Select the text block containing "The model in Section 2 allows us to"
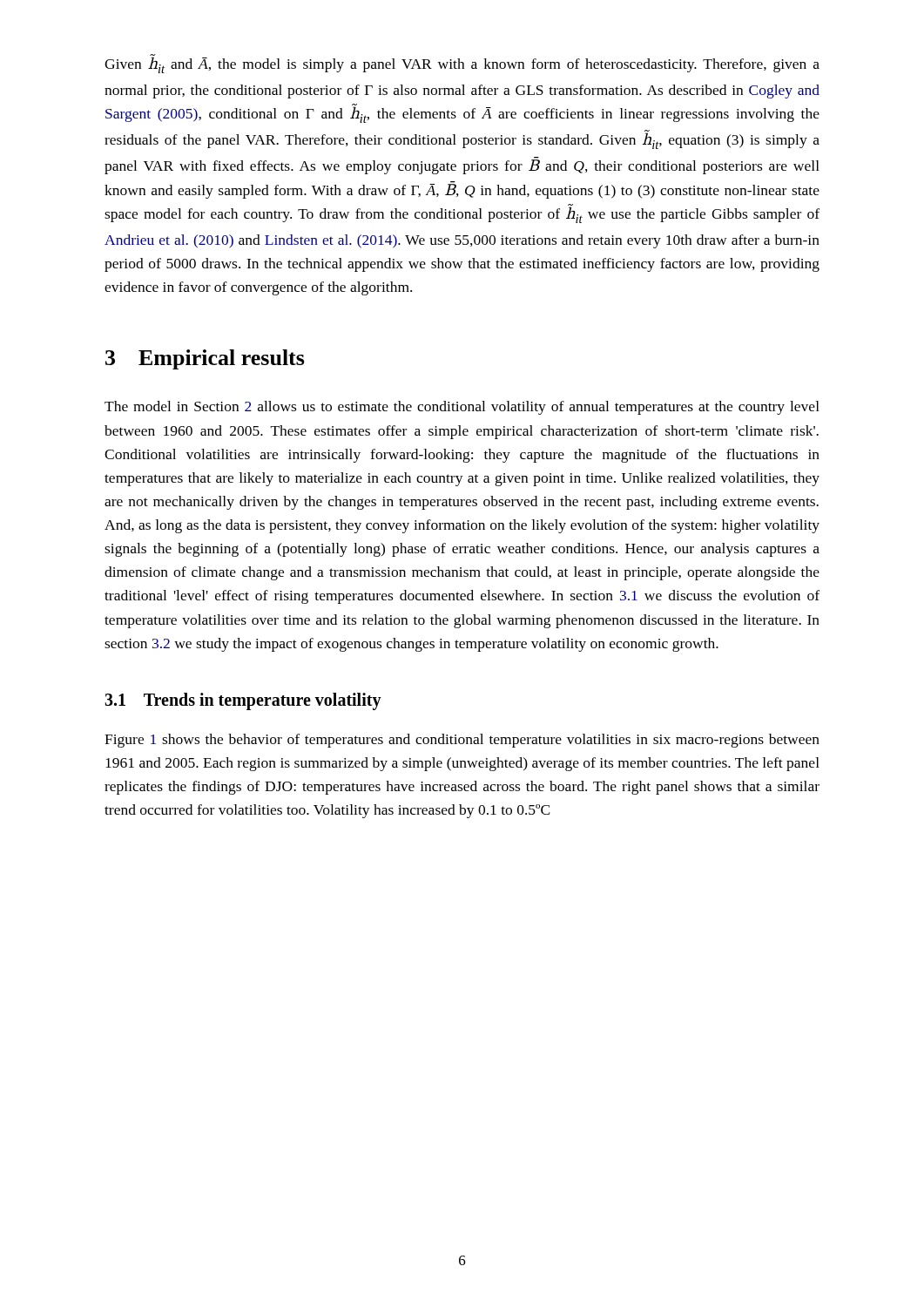Viewport: 924px width, 1307px height. click(x=462, y=525)
